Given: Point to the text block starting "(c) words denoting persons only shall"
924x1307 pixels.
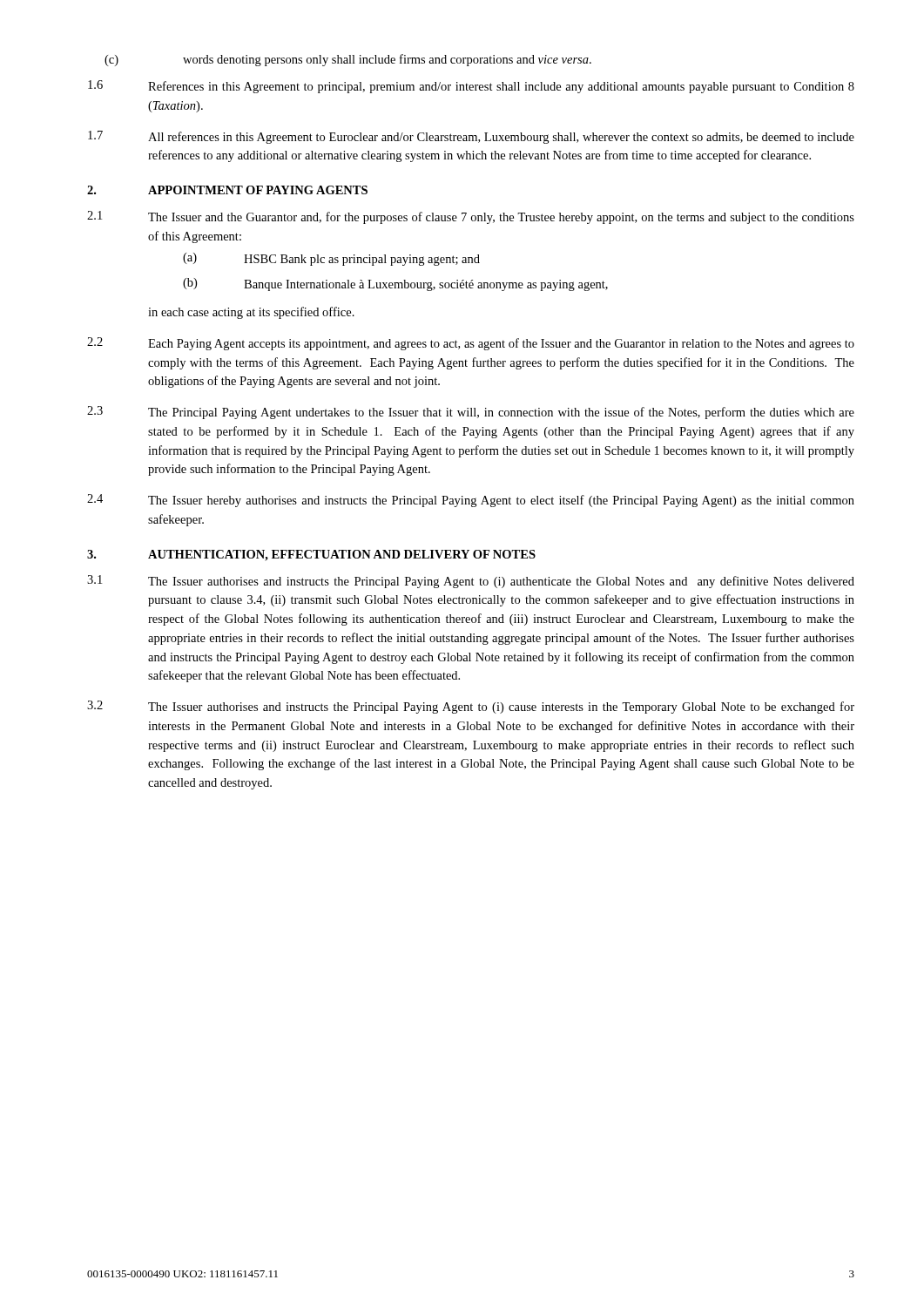Looking at the screenshot, I should click(x=471, y=60).
